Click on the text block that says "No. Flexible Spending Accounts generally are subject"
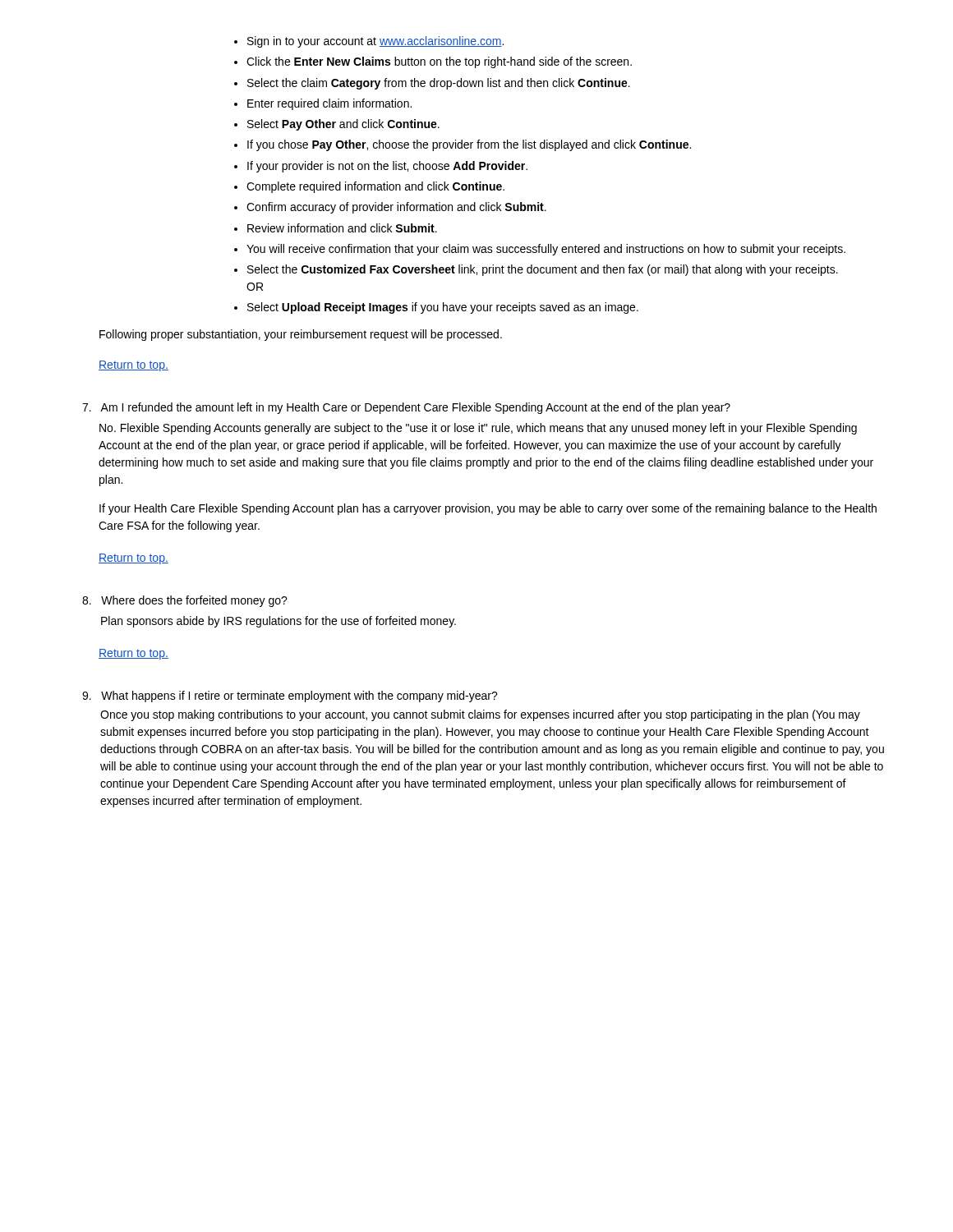 486,454
